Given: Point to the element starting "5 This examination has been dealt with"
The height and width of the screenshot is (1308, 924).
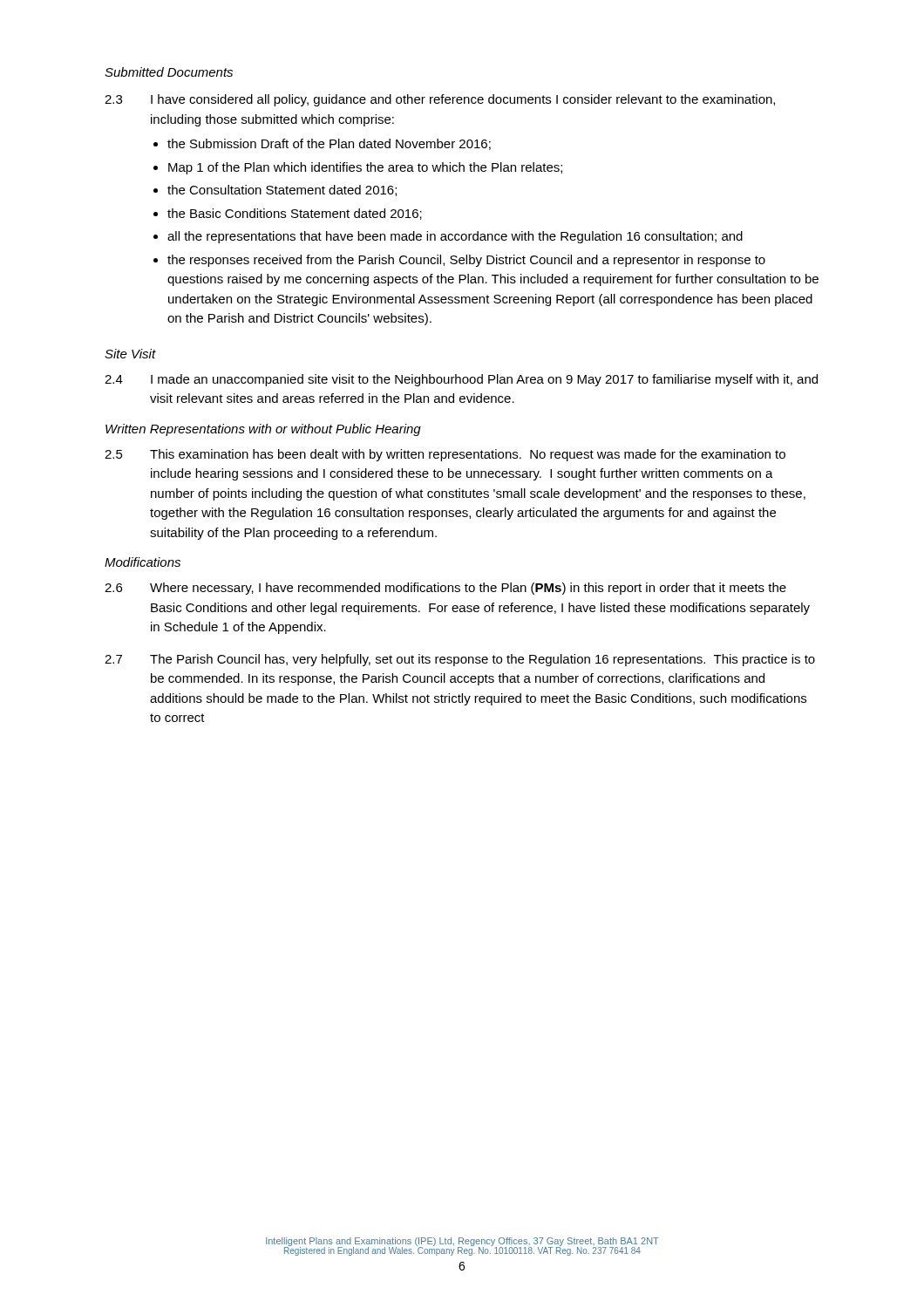Looking at the screenshot, I should pyautogui.click(x=462, y=493).
